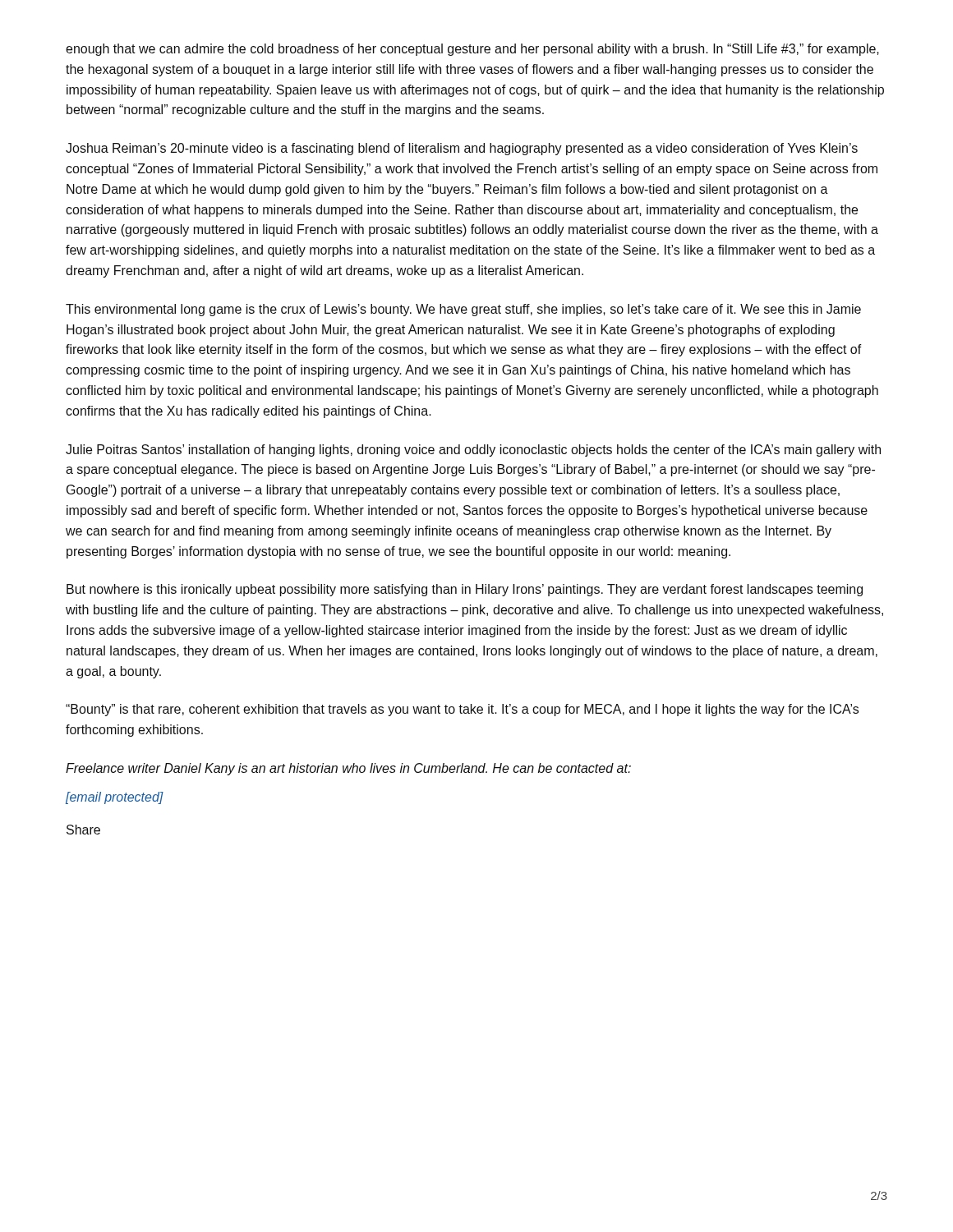Image resolution: width=953 pixels, height=1232 pixels.
Task: Select the text block that reads "Freelance writer Daniel Kany is an art historian"
Action: (349, 768)
